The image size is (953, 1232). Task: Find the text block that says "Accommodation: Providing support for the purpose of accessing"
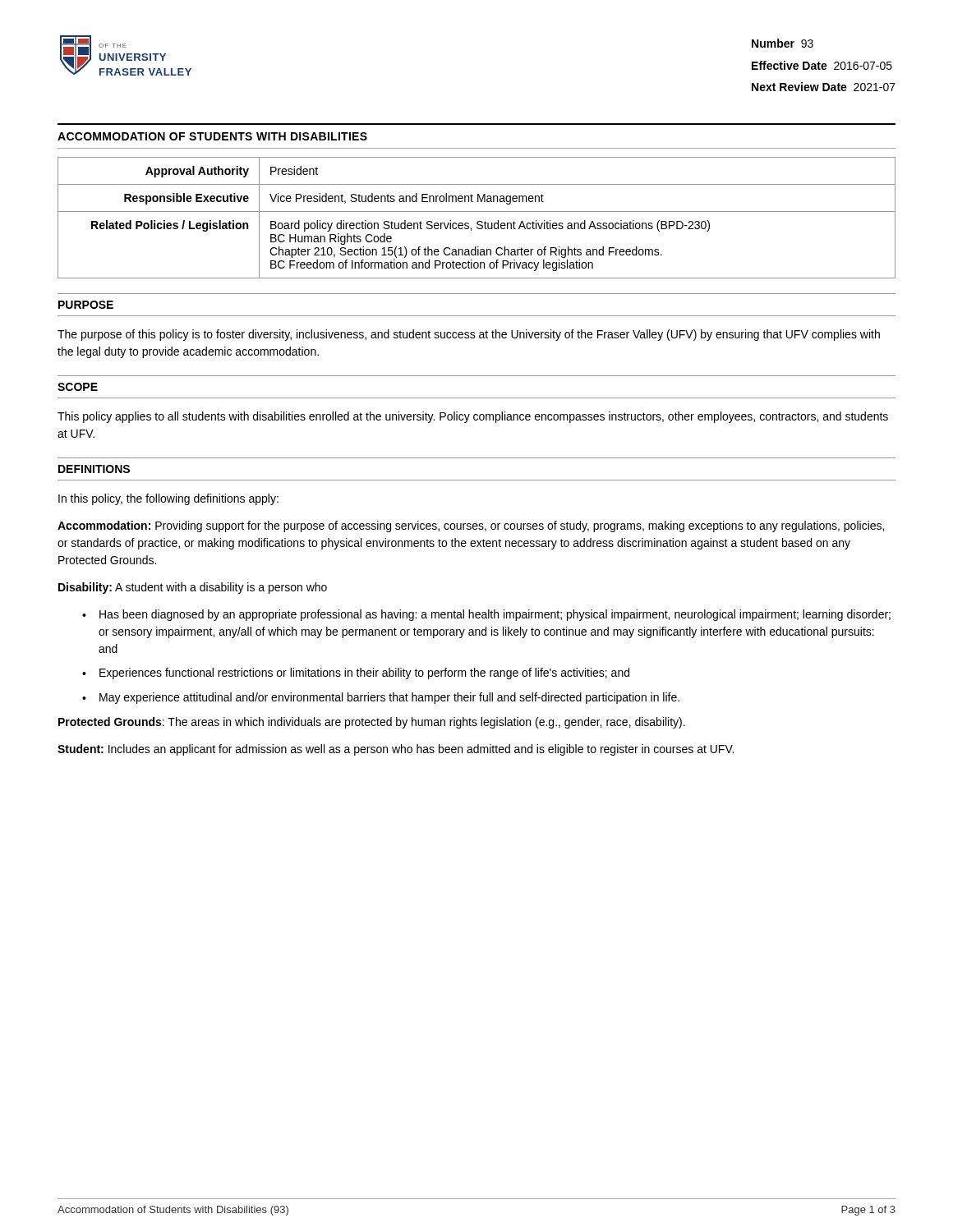[471, 543]
